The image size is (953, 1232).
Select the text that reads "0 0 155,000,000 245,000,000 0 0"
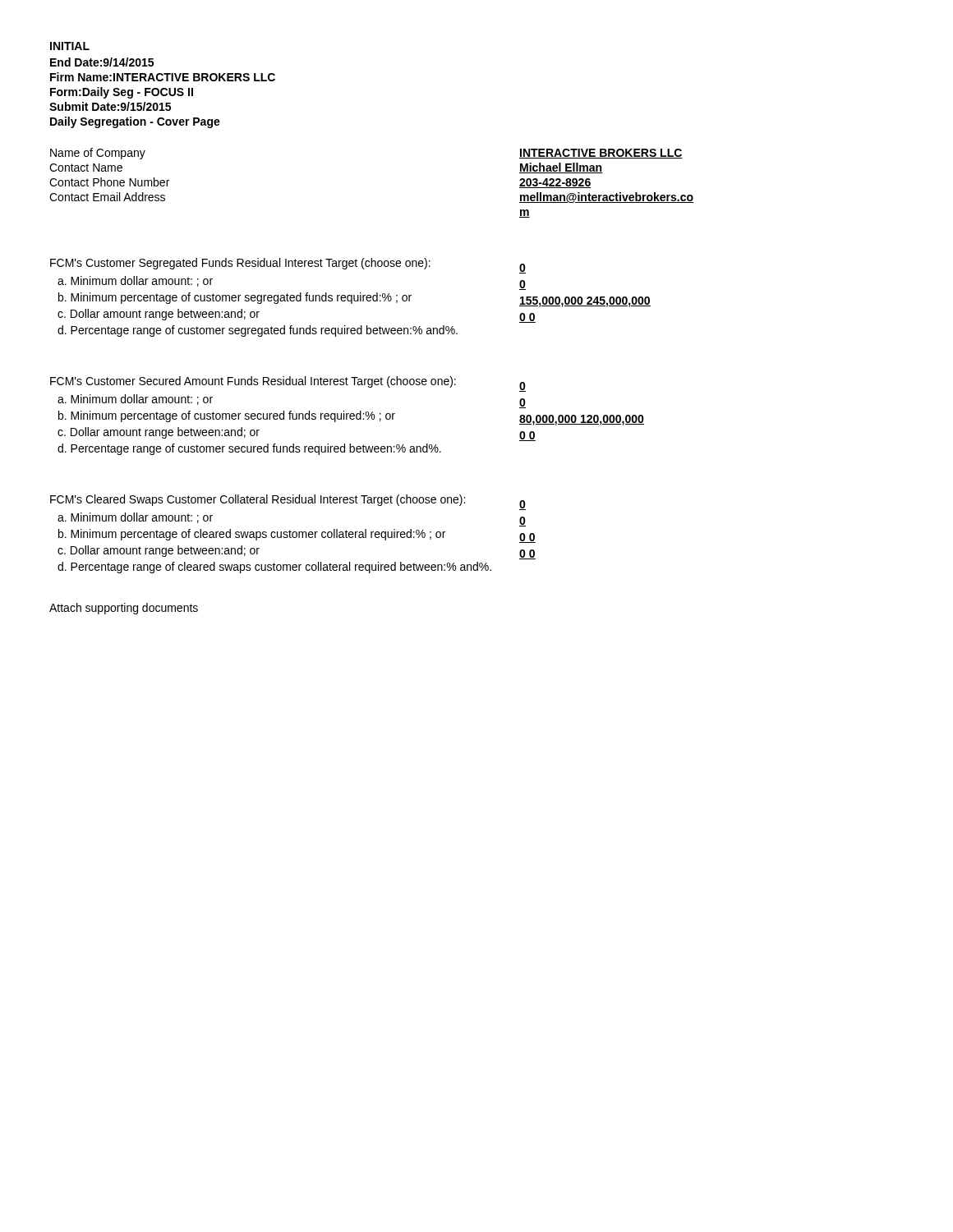(523, 269)
